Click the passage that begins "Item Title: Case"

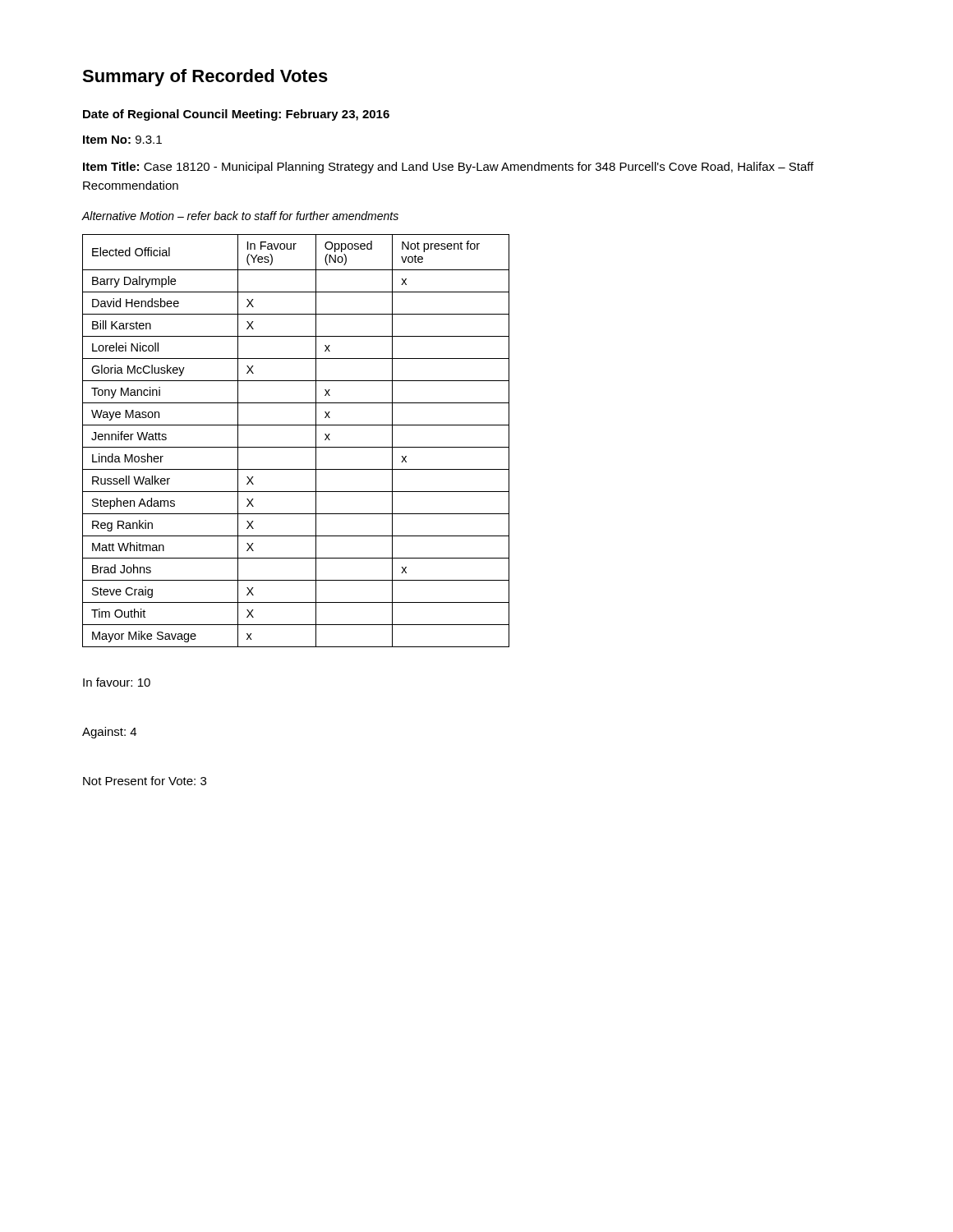tap(448, 176)
